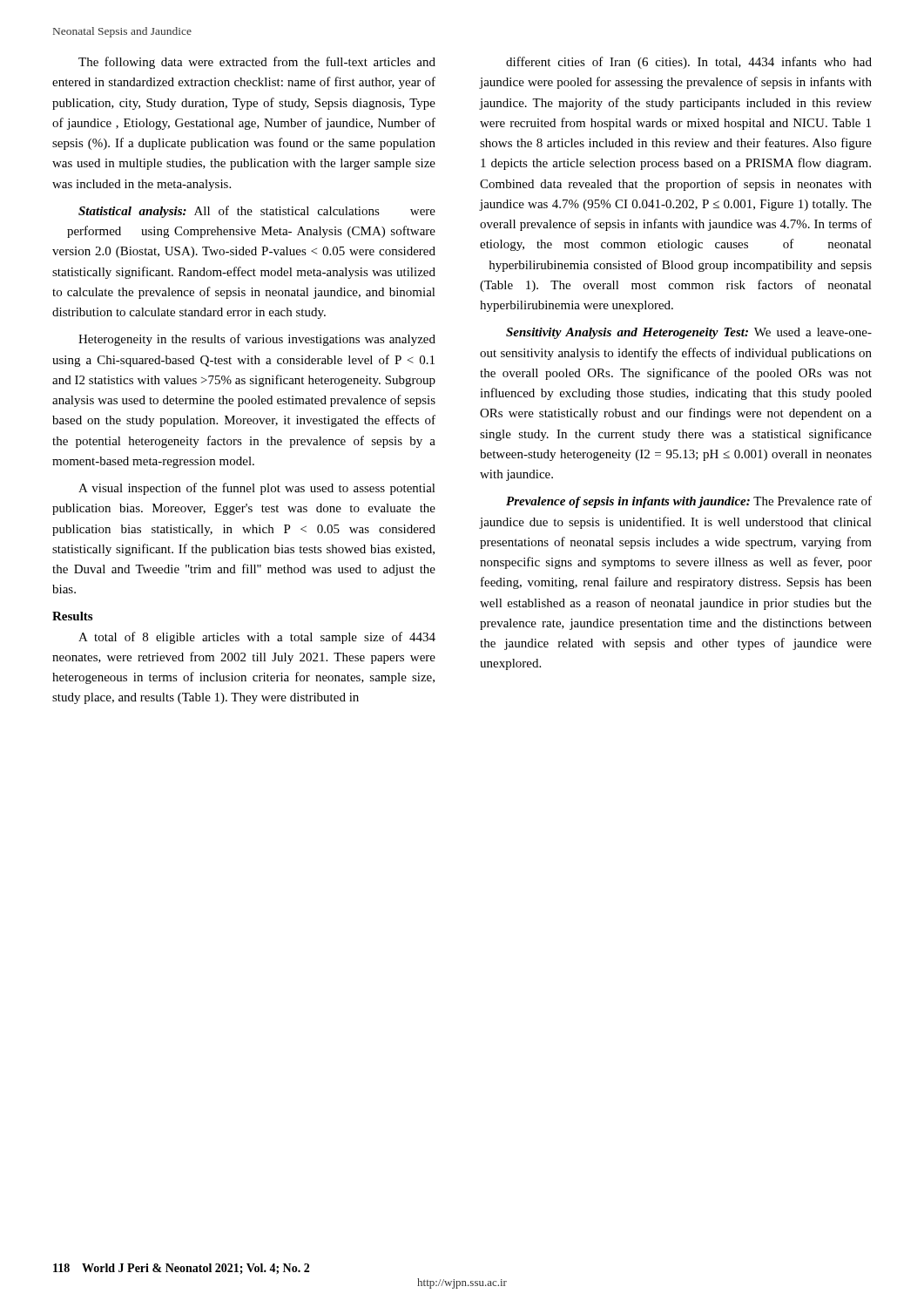Locate the block of text that opens with "The following data"
924x1307 pixels.
coord(244,123)
